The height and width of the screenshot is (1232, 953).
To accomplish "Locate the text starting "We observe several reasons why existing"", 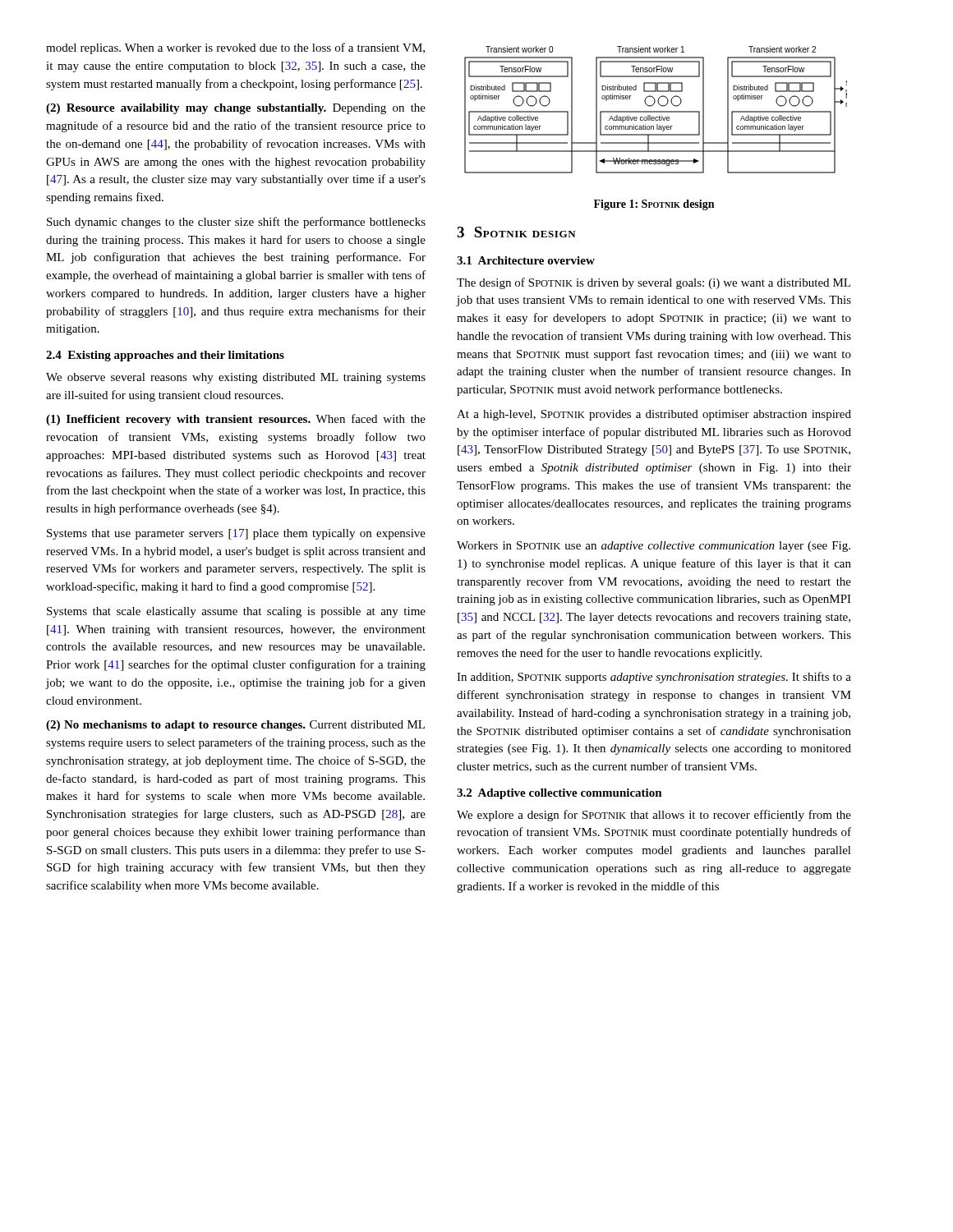I will point(236,386).
